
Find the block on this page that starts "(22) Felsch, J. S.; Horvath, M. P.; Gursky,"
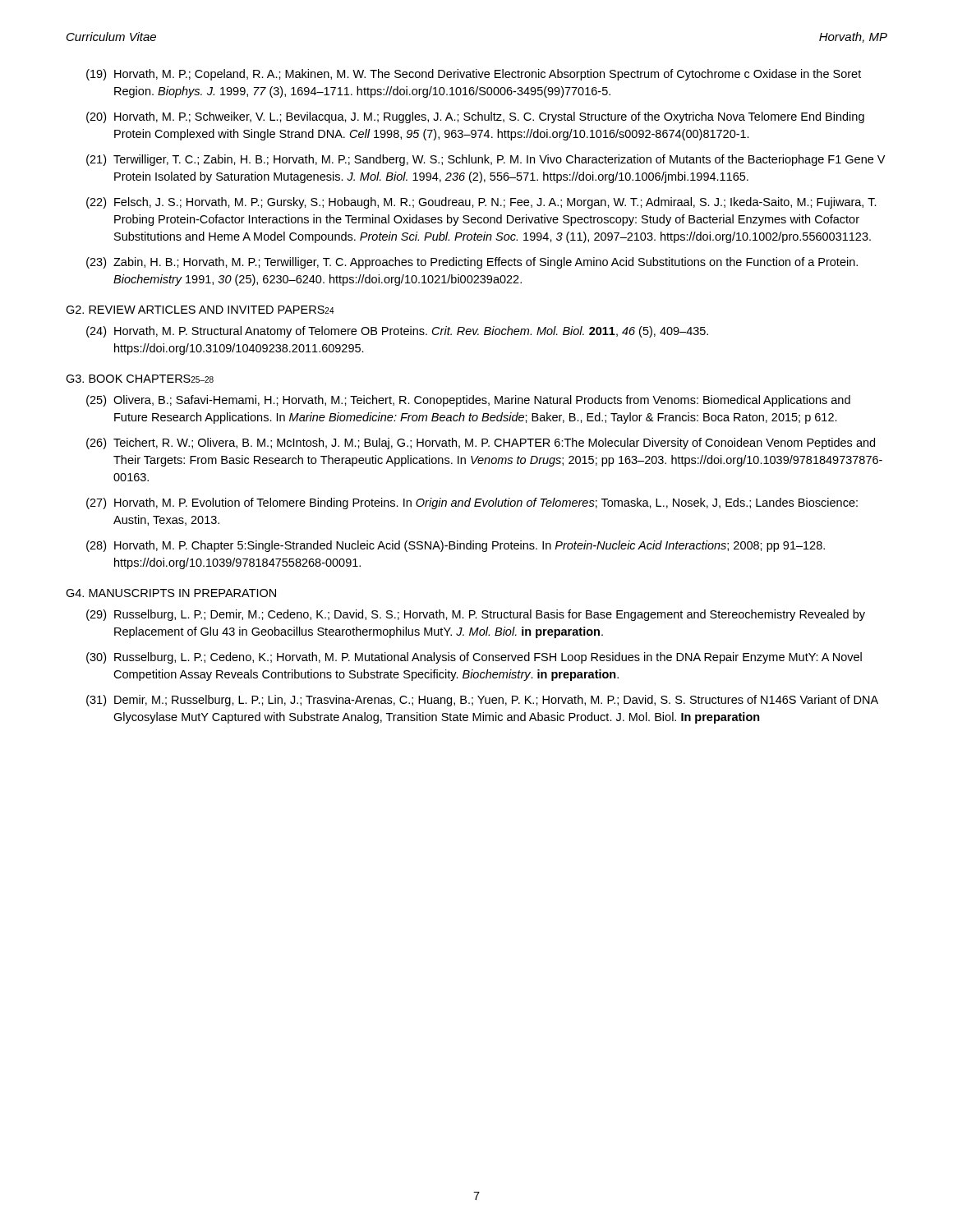476,220
